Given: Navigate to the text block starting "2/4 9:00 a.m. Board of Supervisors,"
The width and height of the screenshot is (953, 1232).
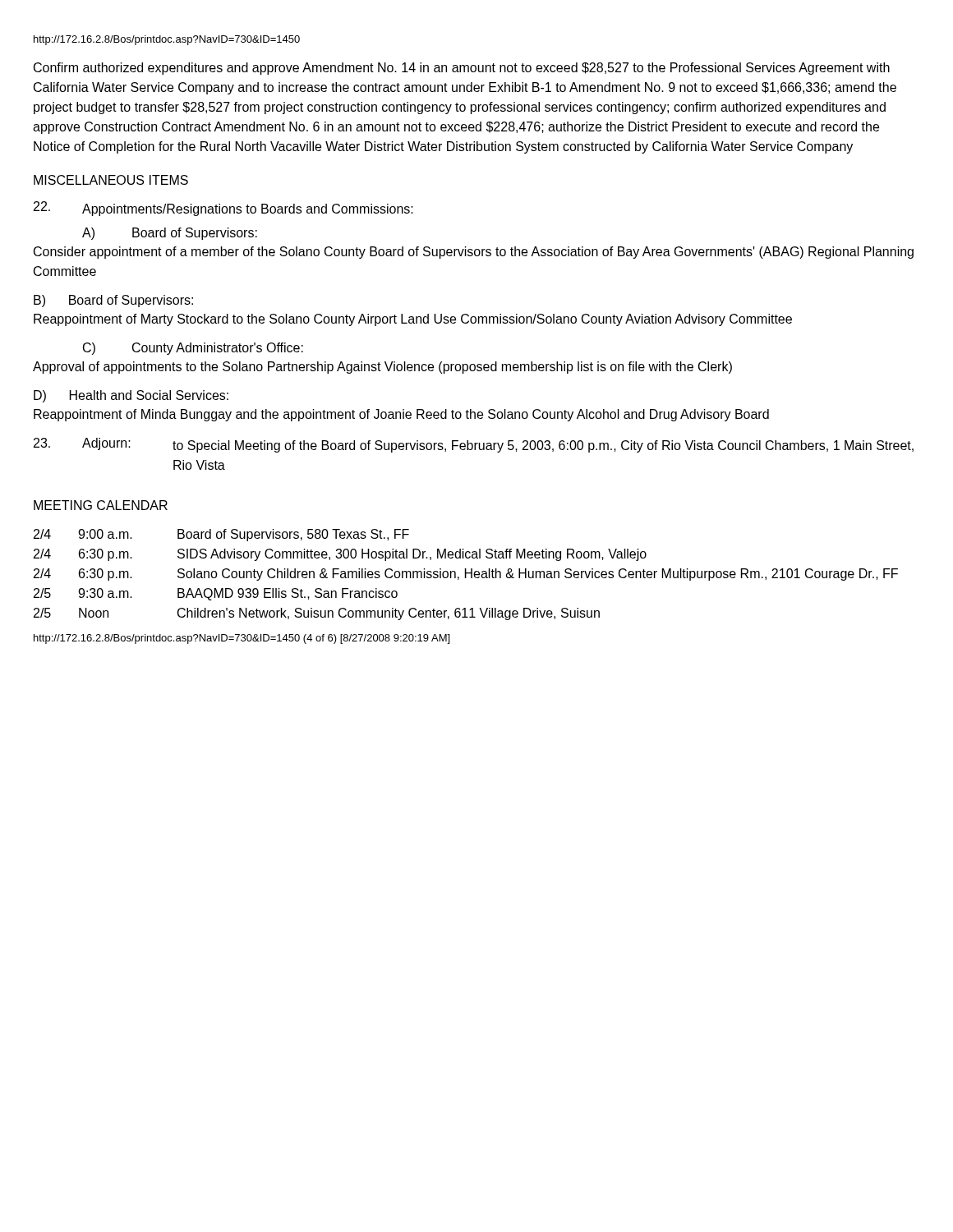Looking at the screenshot, I should click(x=476, y=574).
